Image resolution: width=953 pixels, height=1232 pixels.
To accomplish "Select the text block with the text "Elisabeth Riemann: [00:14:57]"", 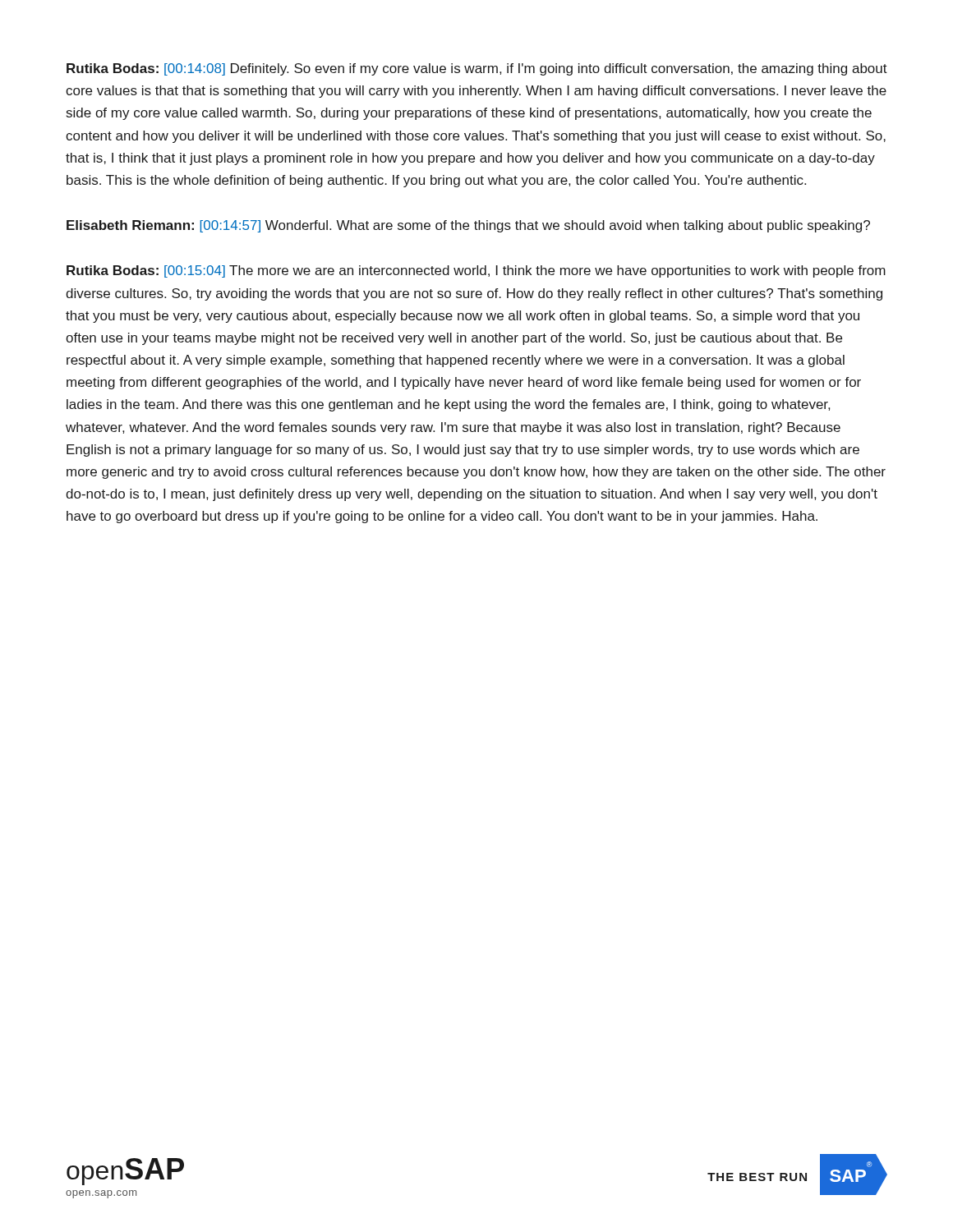I will (x=468, y=226).
